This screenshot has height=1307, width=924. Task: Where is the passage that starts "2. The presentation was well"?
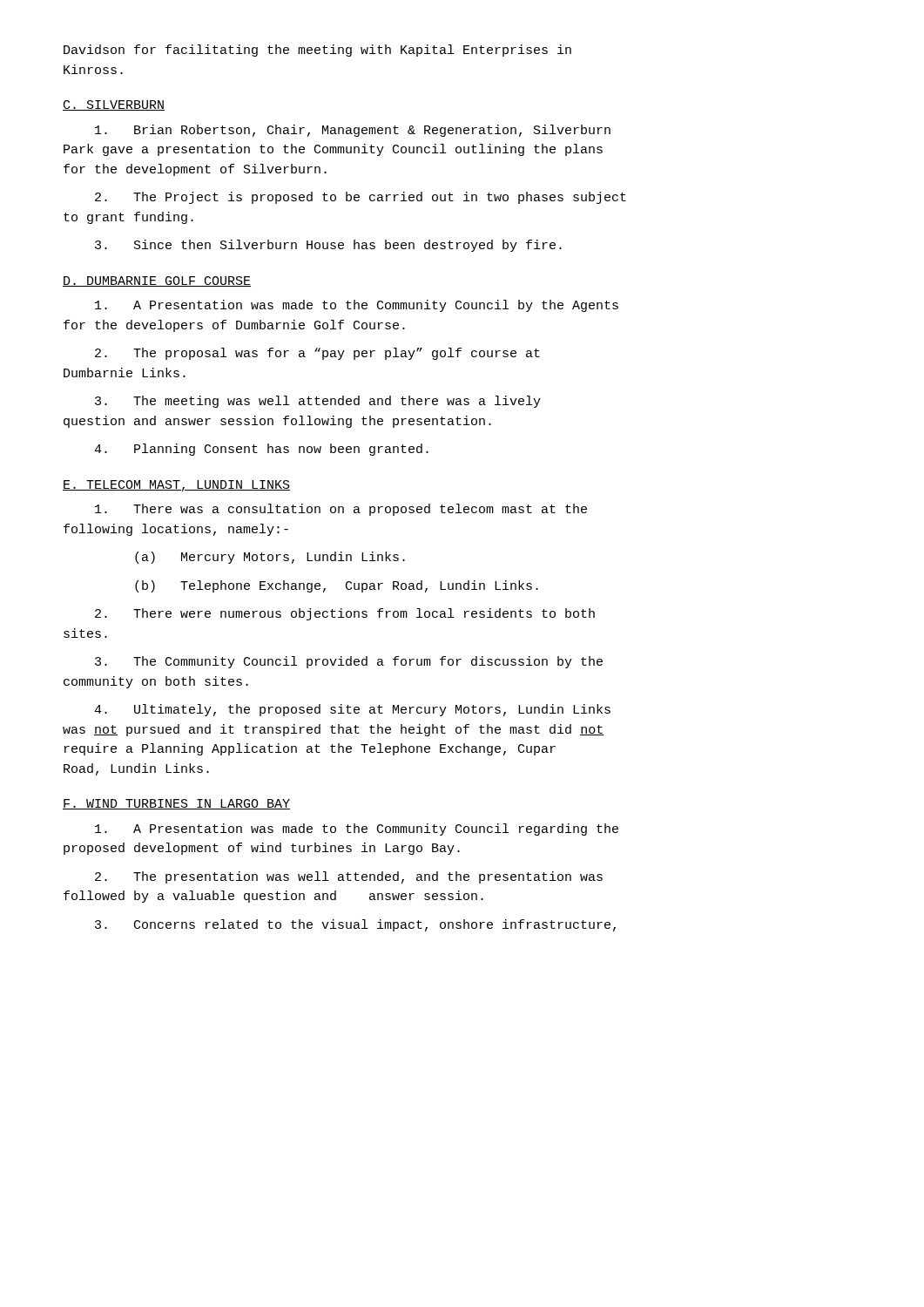tap(333, 887)
